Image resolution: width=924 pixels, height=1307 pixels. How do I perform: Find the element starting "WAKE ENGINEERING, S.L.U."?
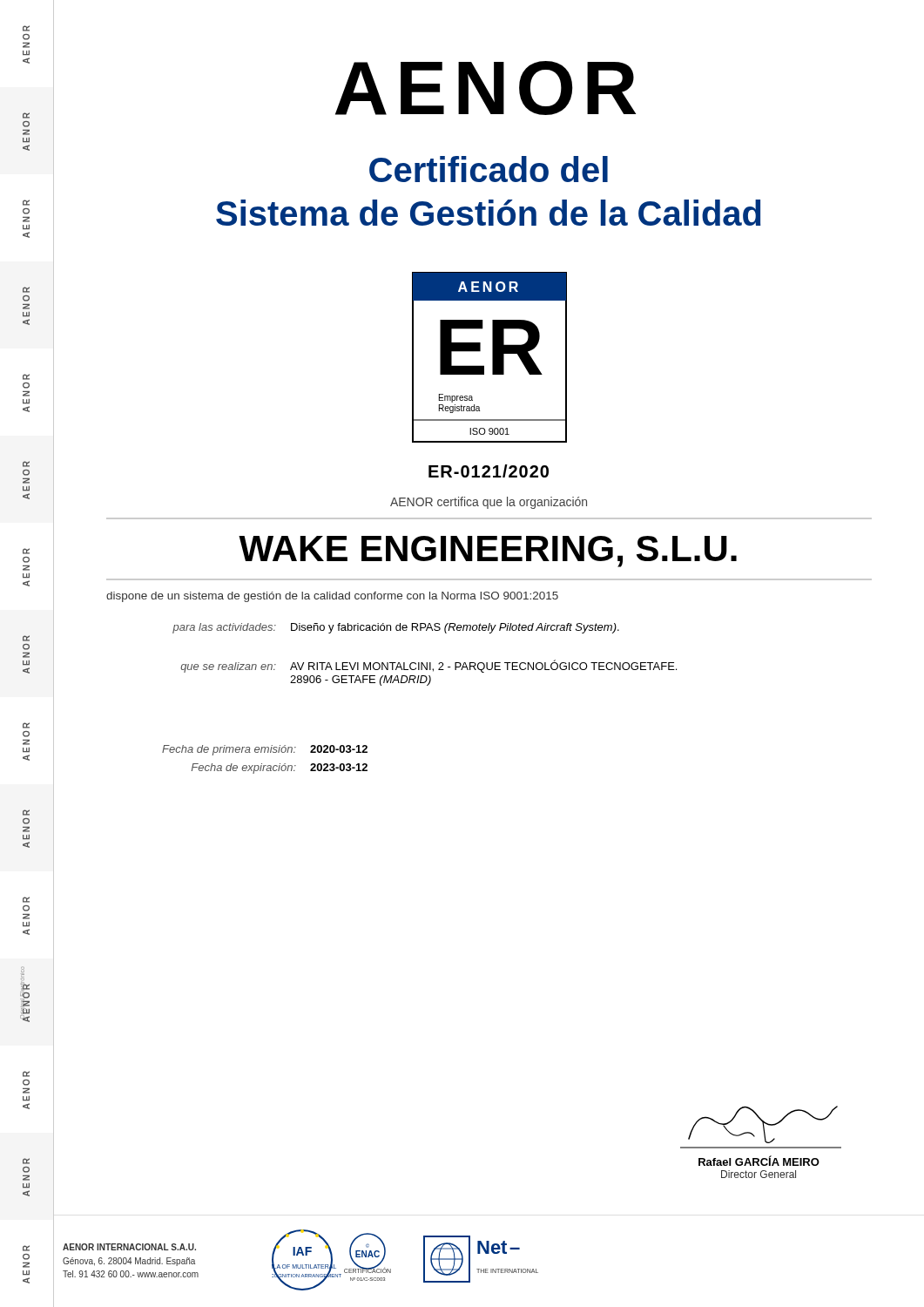tap(489, 548)
